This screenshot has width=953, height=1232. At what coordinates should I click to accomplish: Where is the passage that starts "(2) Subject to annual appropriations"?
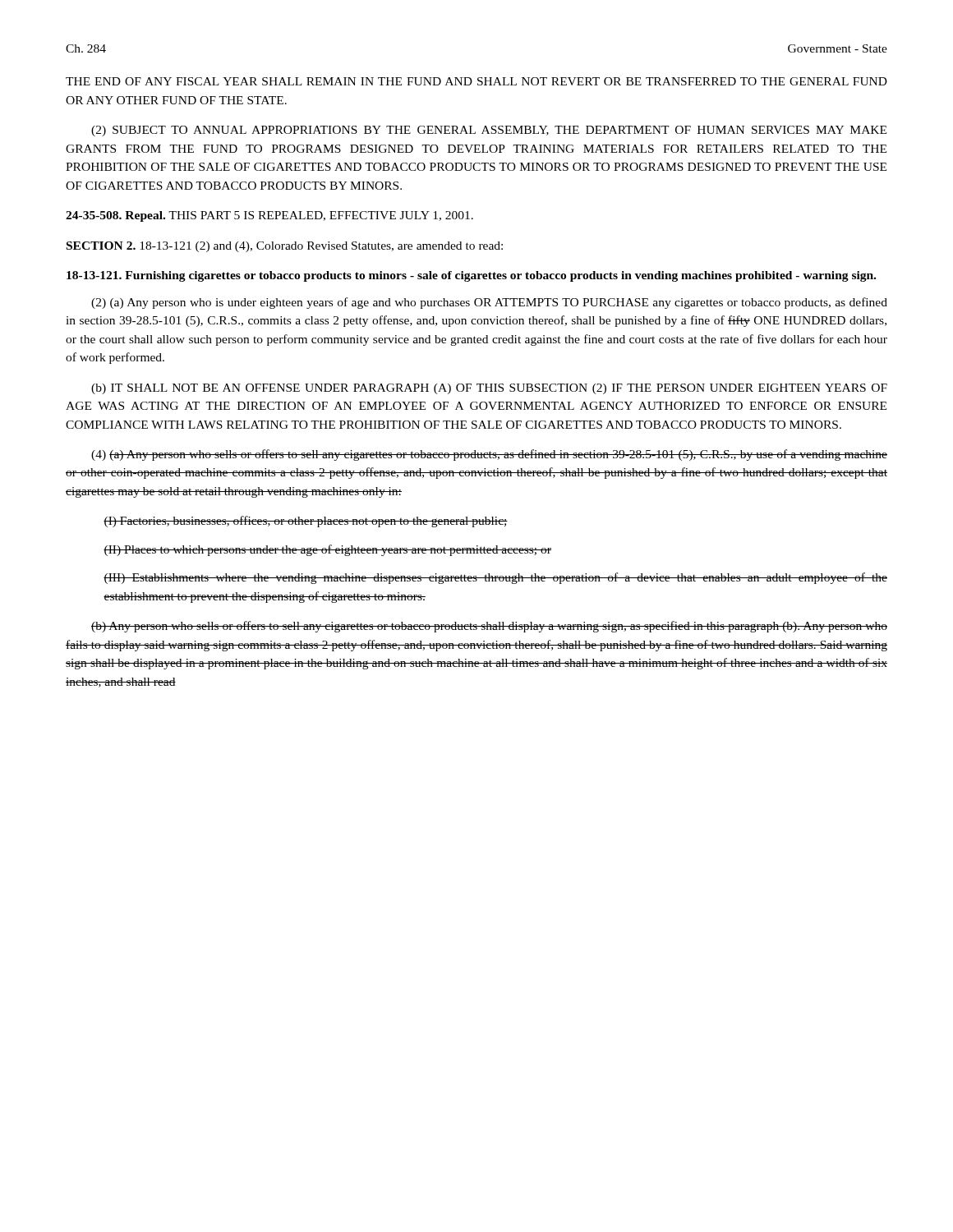[476, 157]
